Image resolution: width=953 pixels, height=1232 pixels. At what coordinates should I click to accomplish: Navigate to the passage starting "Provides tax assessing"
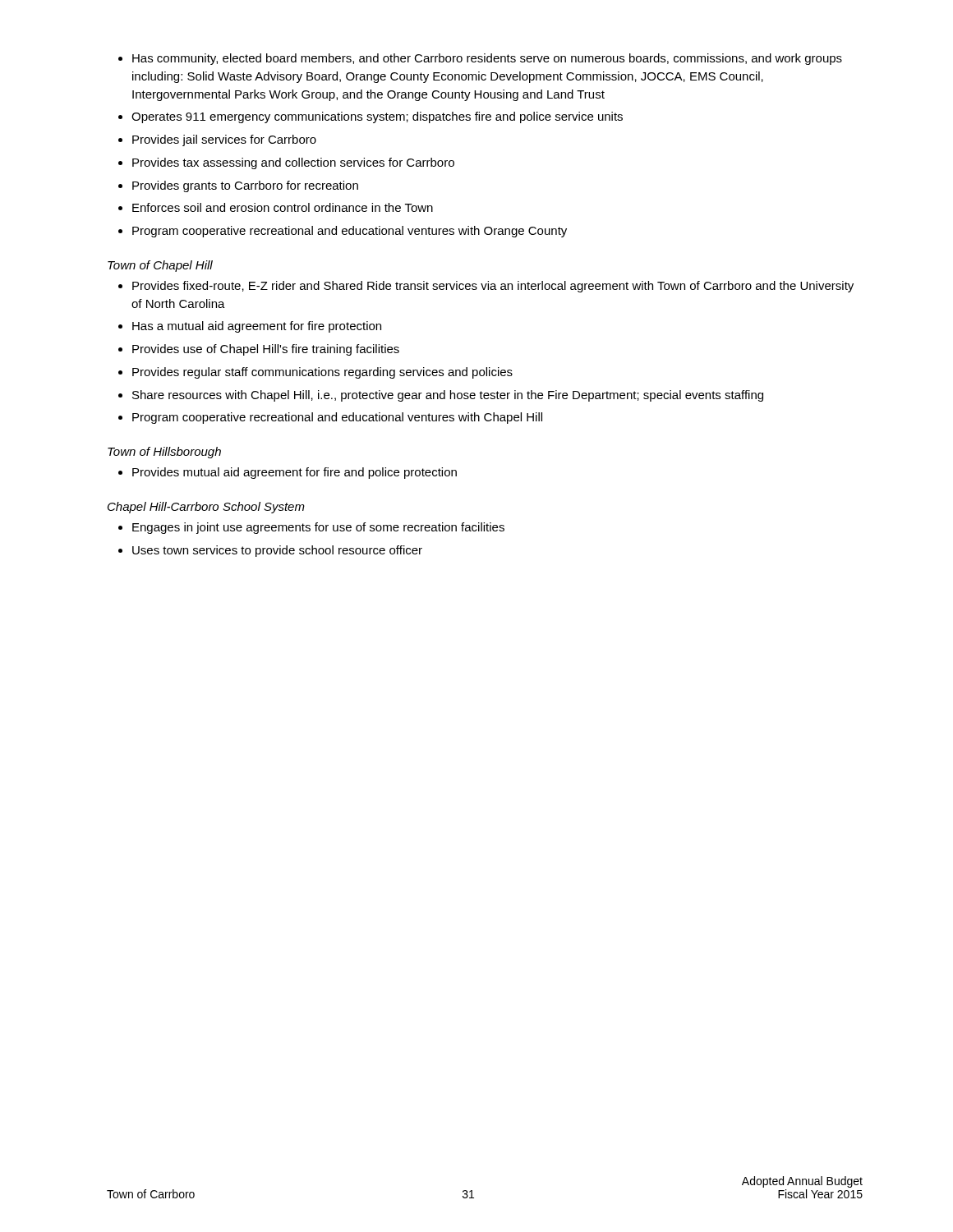293,162
